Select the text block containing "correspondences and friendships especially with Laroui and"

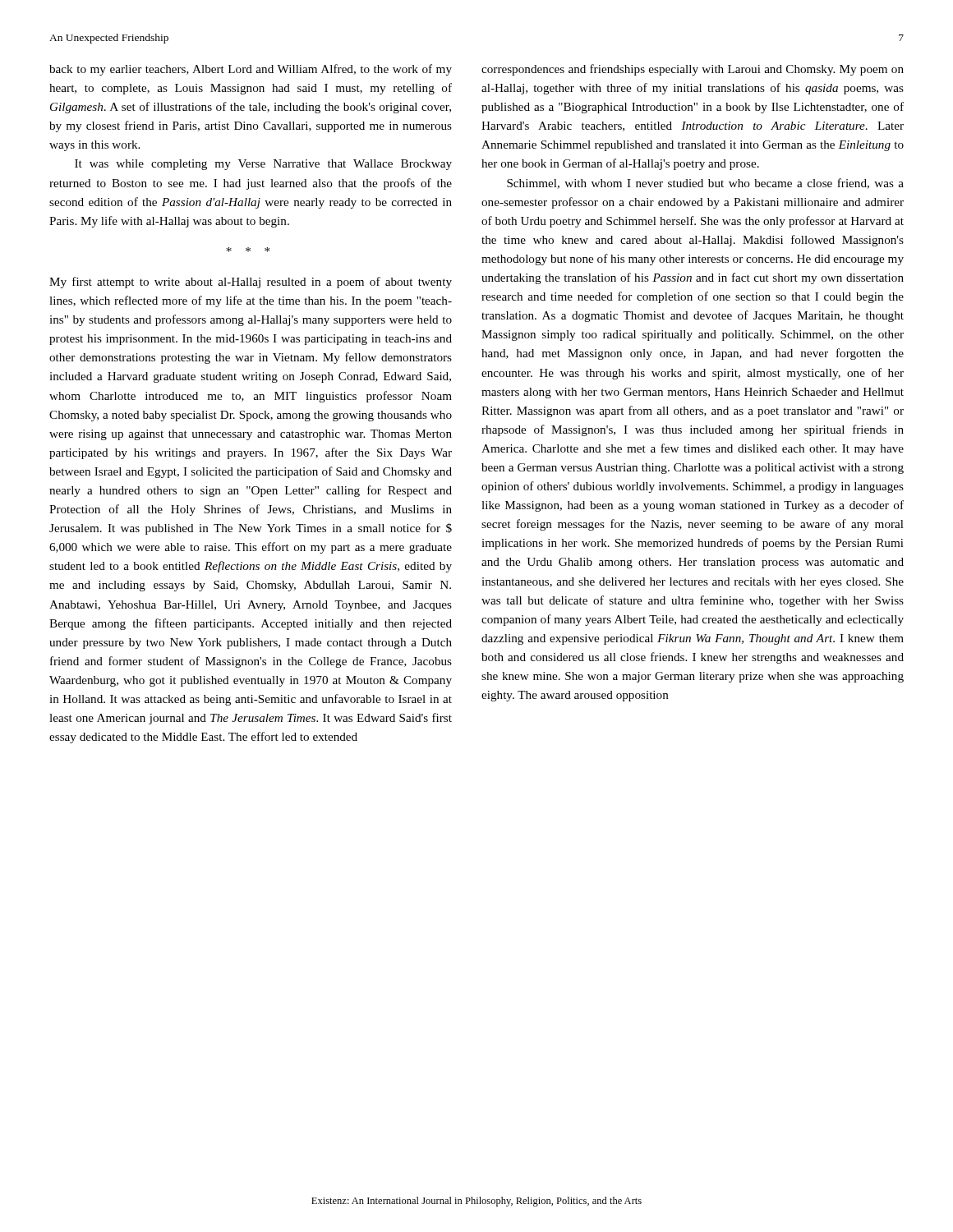(693, 382)
